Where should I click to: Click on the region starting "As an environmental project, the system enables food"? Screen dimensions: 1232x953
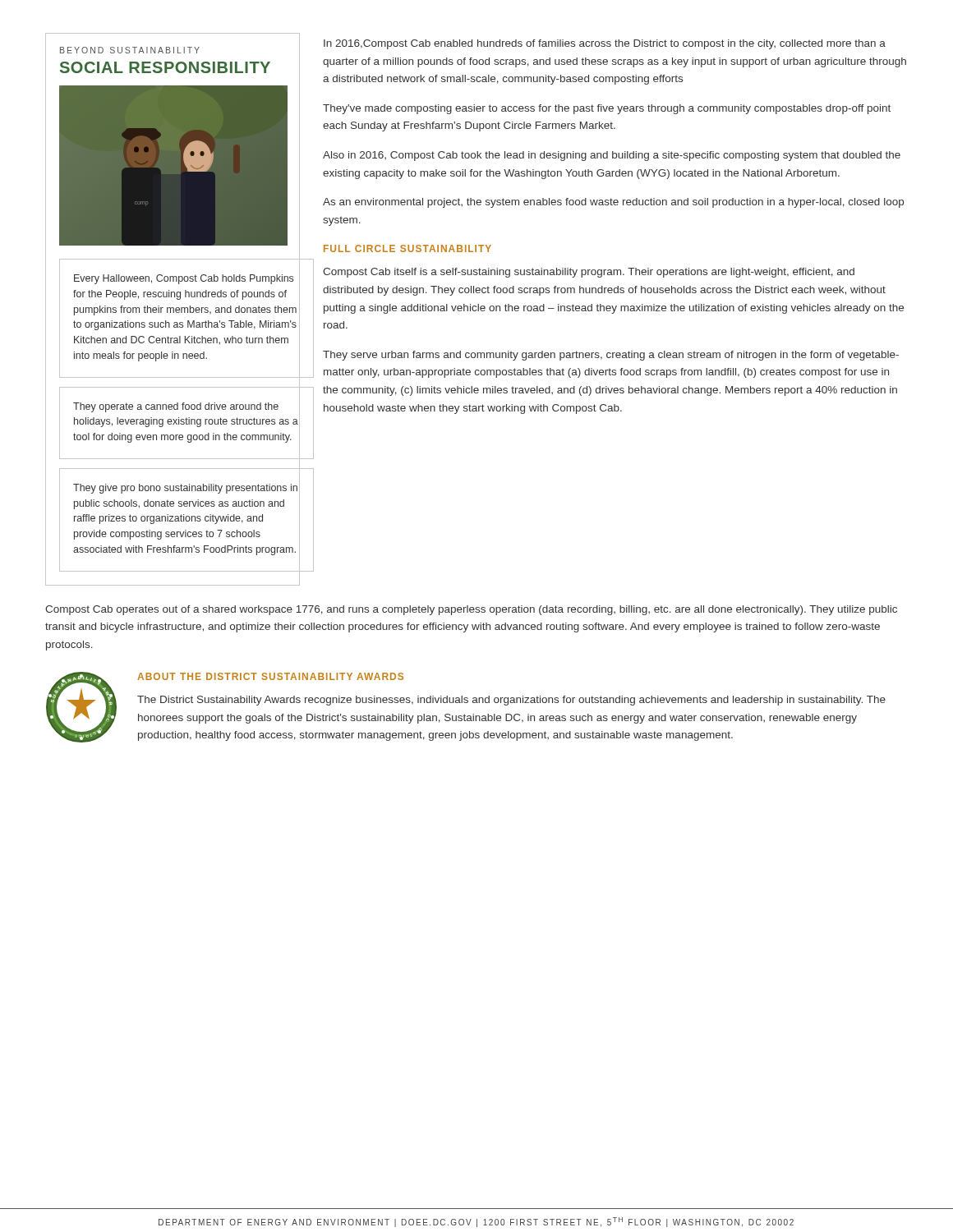614,211
